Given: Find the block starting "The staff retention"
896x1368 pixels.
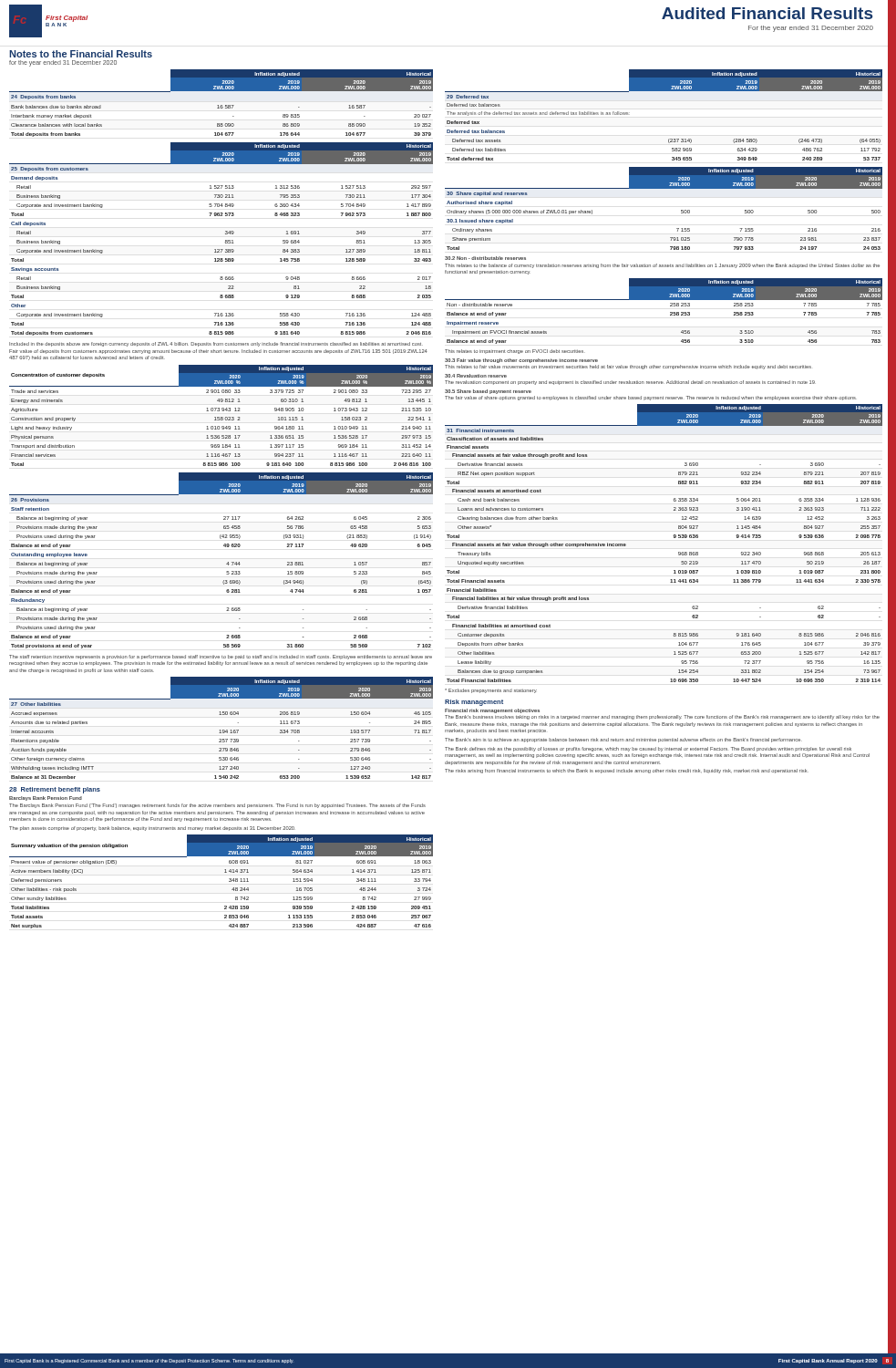Looking at the screenshot, I should point(221,663).
